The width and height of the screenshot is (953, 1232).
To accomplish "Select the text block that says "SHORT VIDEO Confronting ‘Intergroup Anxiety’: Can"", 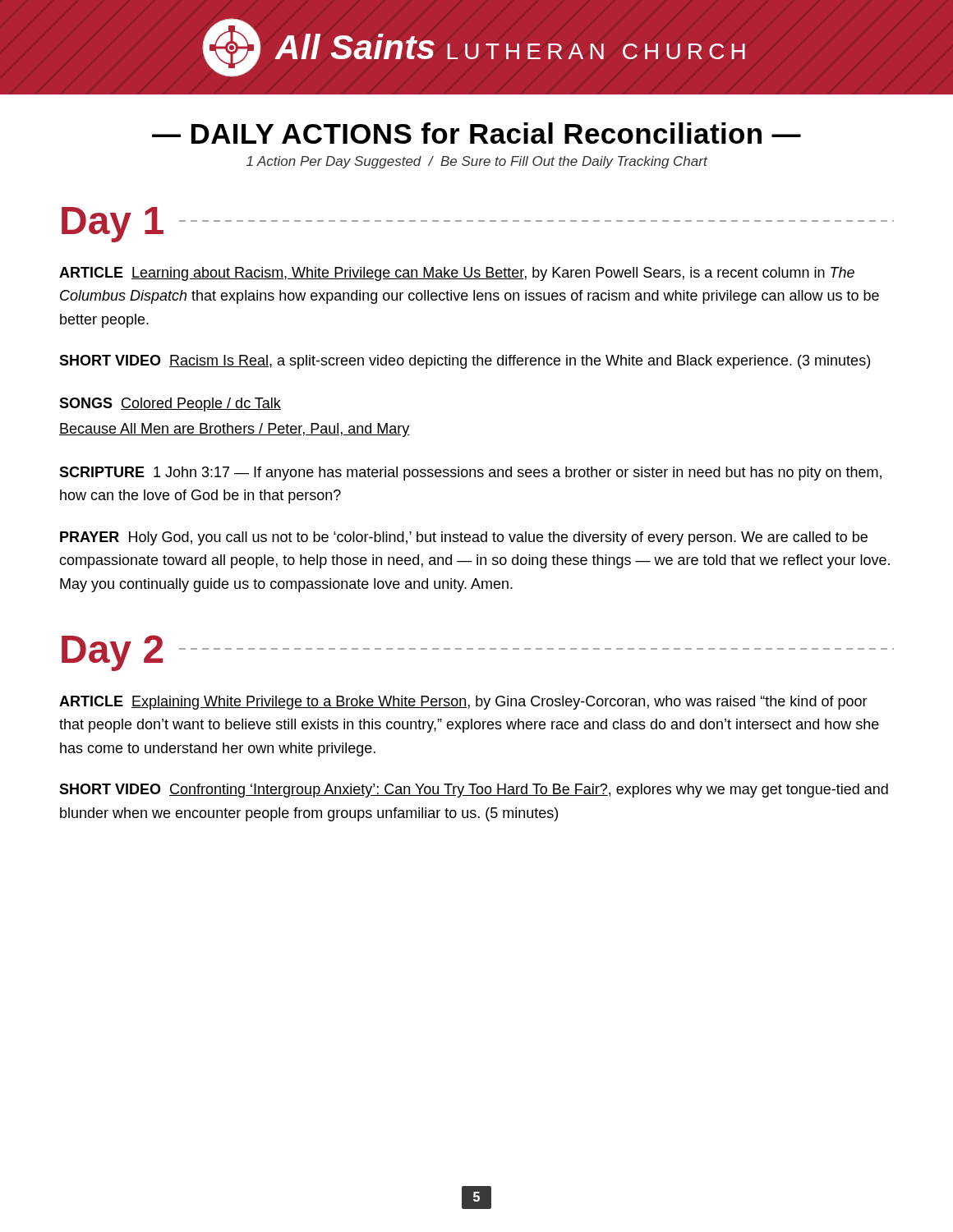I will click(474, 801).
